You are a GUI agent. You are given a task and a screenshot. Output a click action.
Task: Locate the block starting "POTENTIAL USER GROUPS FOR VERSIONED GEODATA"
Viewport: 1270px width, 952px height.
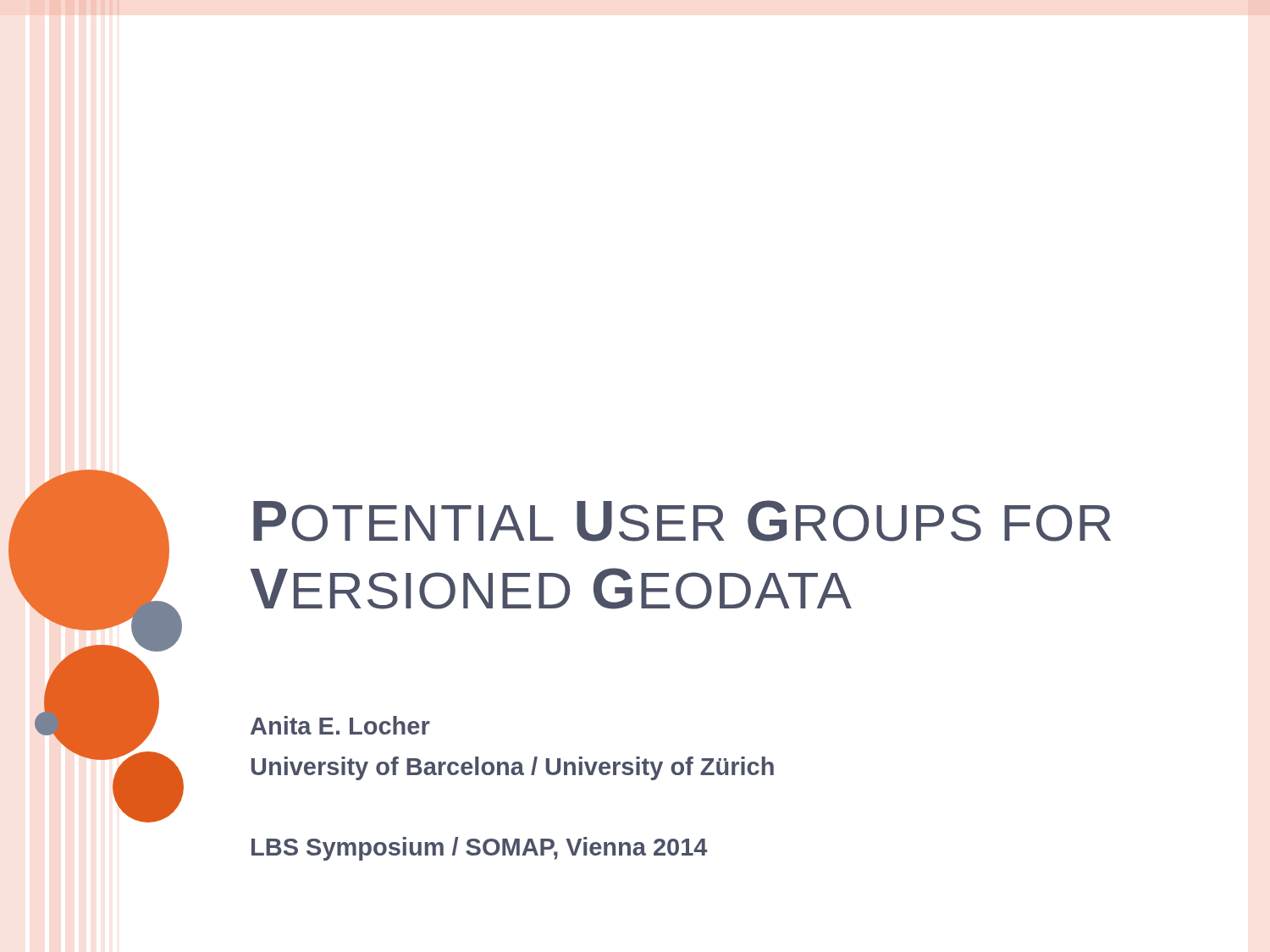coord(735,554)
